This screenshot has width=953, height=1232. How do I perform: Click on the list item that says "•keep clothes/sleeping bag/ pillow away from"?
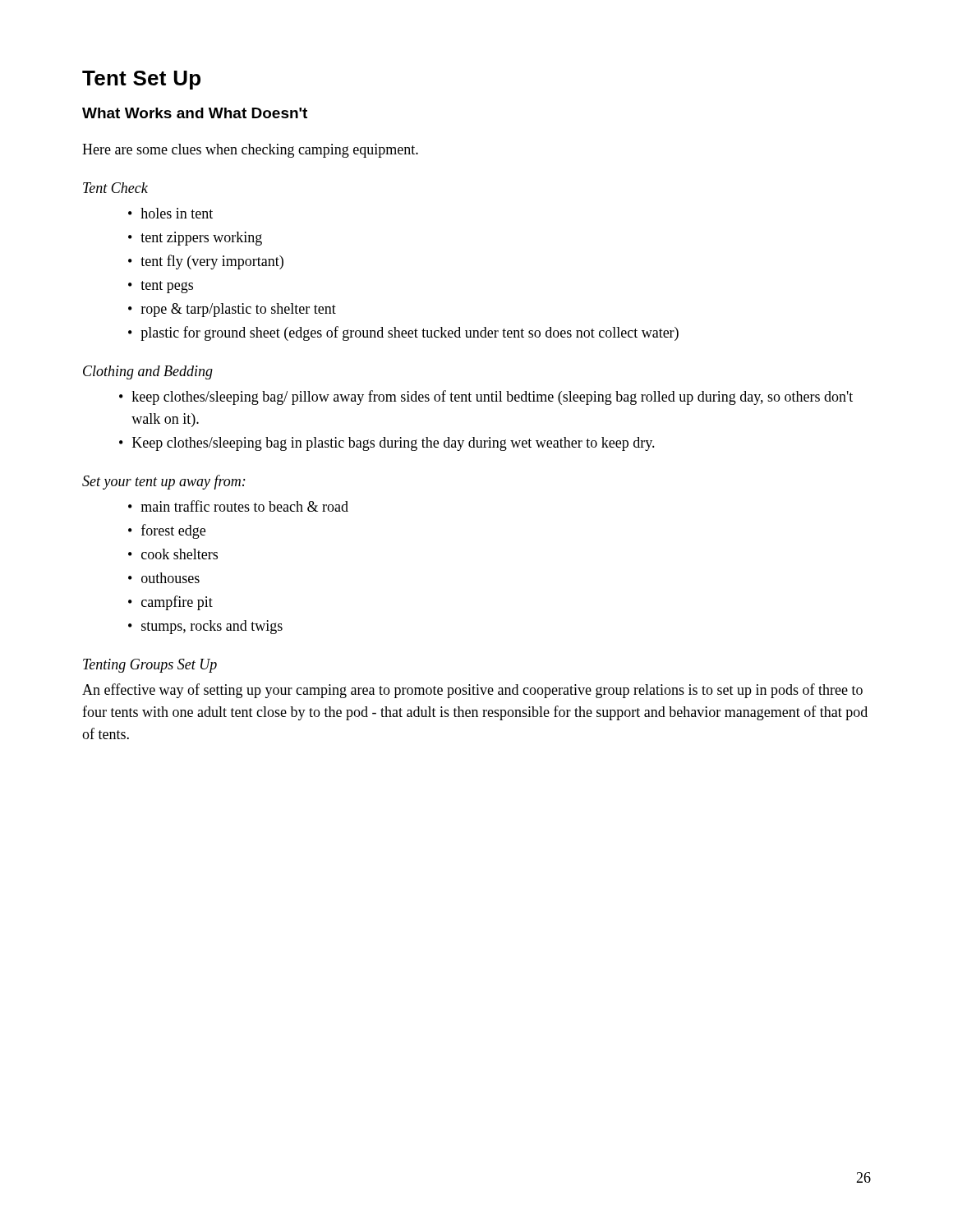tap(495, 408)
